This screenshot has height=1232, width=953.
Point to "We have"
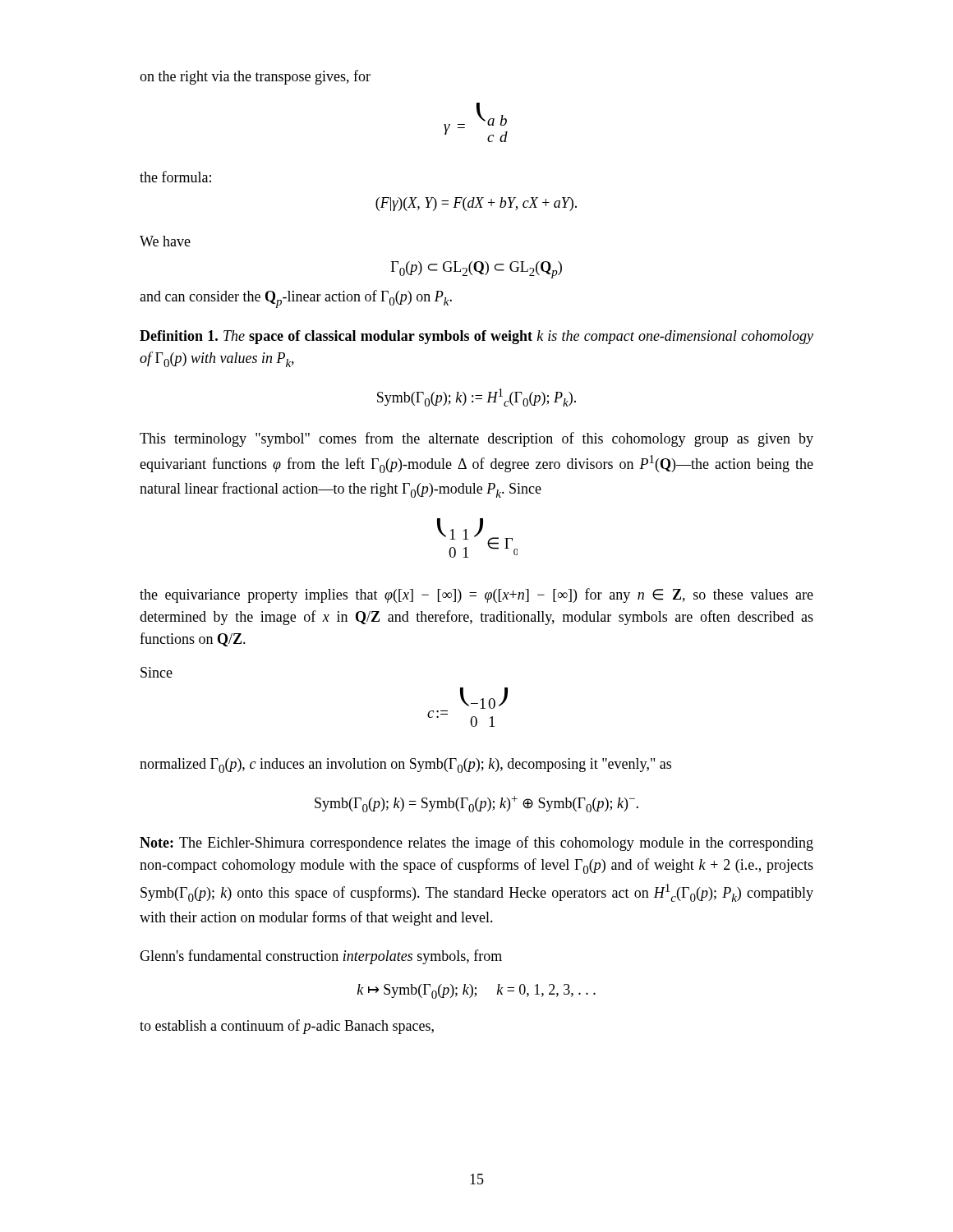pos(165,241)
